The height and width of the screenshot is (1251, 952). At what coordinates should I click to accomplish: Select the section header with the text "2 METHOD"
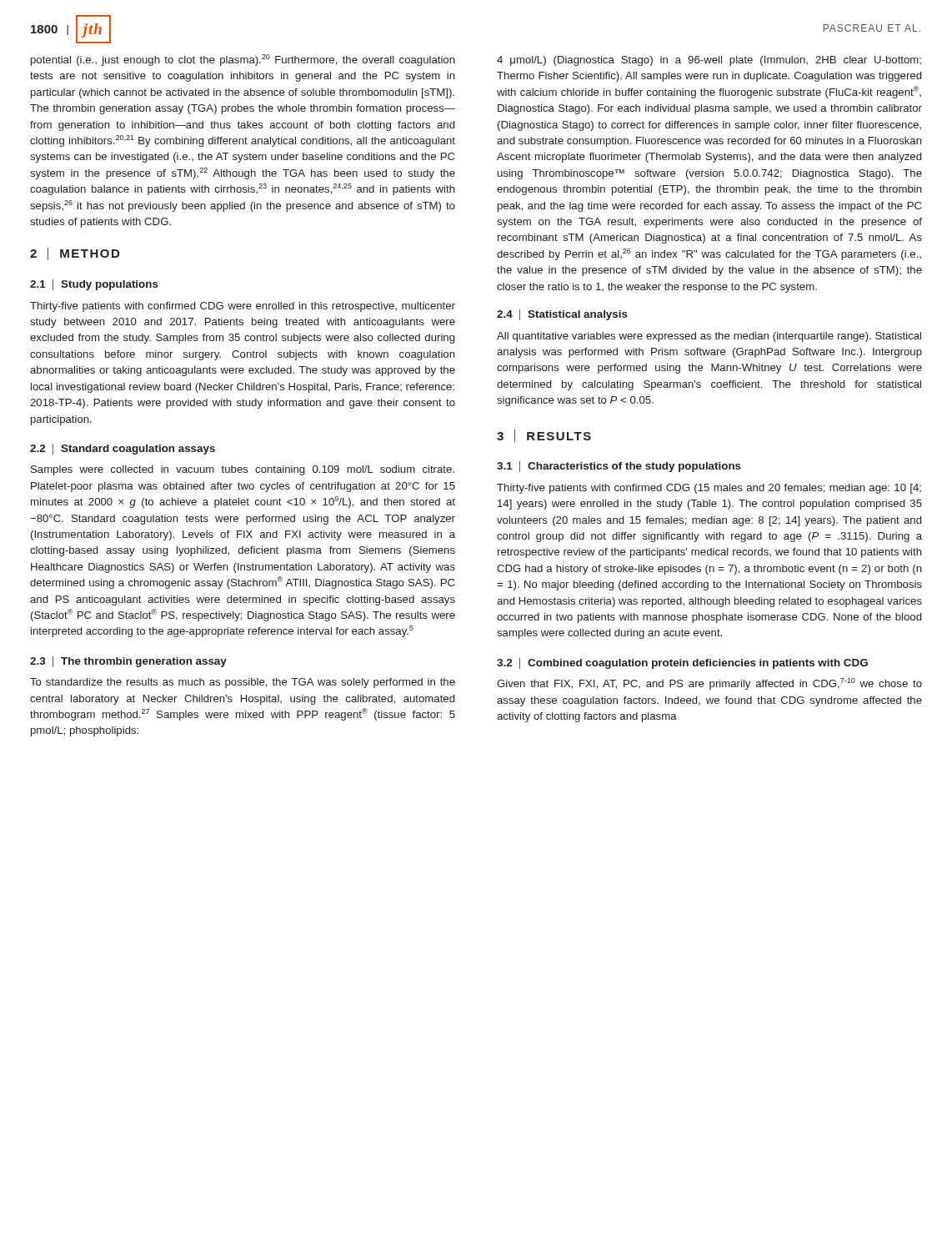coord(75,254)
